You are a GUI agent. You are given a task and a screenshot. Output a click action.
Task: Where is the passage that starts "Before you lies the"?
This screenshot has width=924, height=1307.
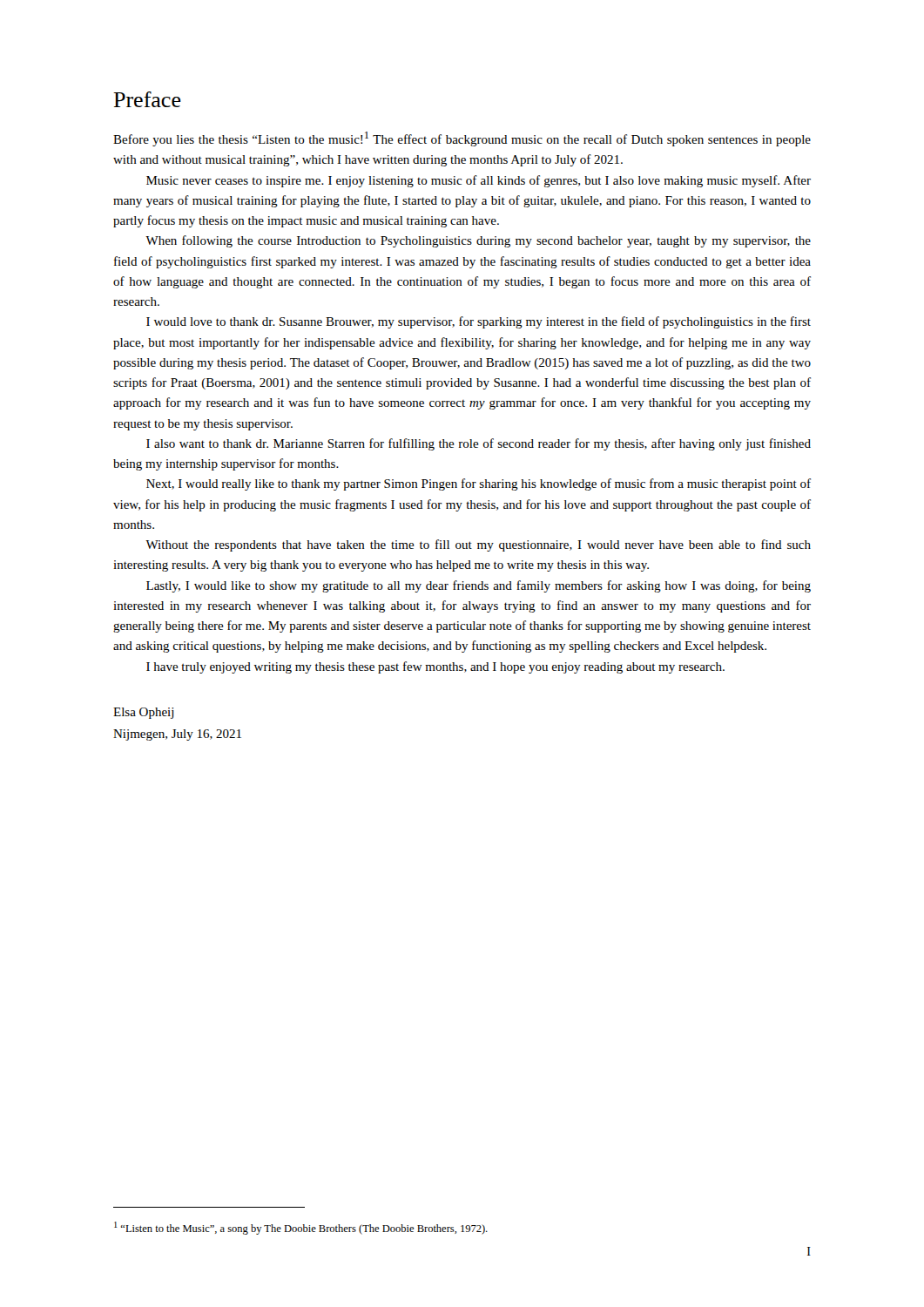462,402
